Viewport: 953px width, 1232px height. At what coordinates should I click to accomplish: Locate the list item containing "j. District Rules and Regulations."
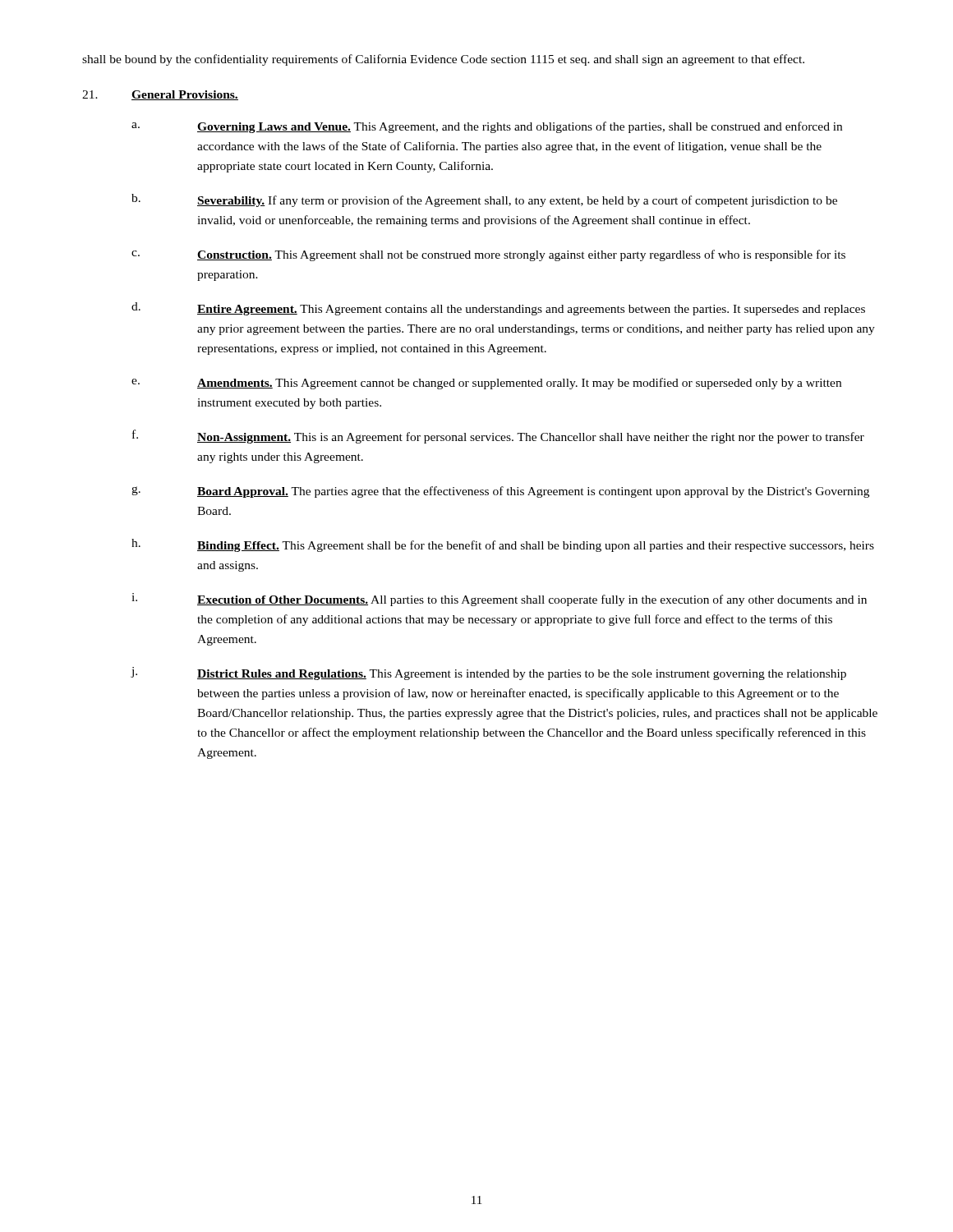(481, 713)
